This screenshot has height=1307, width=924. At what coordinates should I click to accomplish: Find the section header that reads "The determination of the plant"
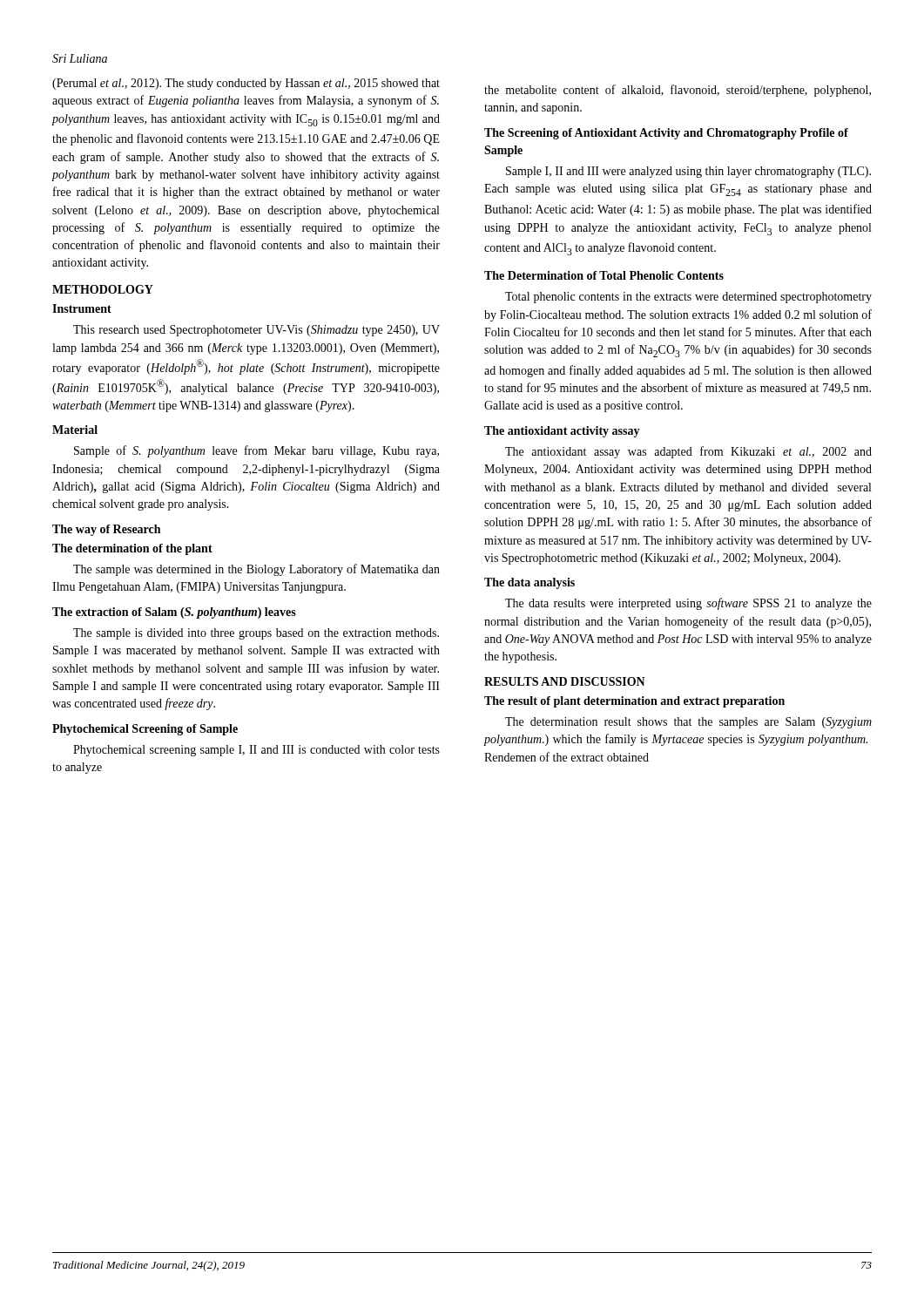132,549
